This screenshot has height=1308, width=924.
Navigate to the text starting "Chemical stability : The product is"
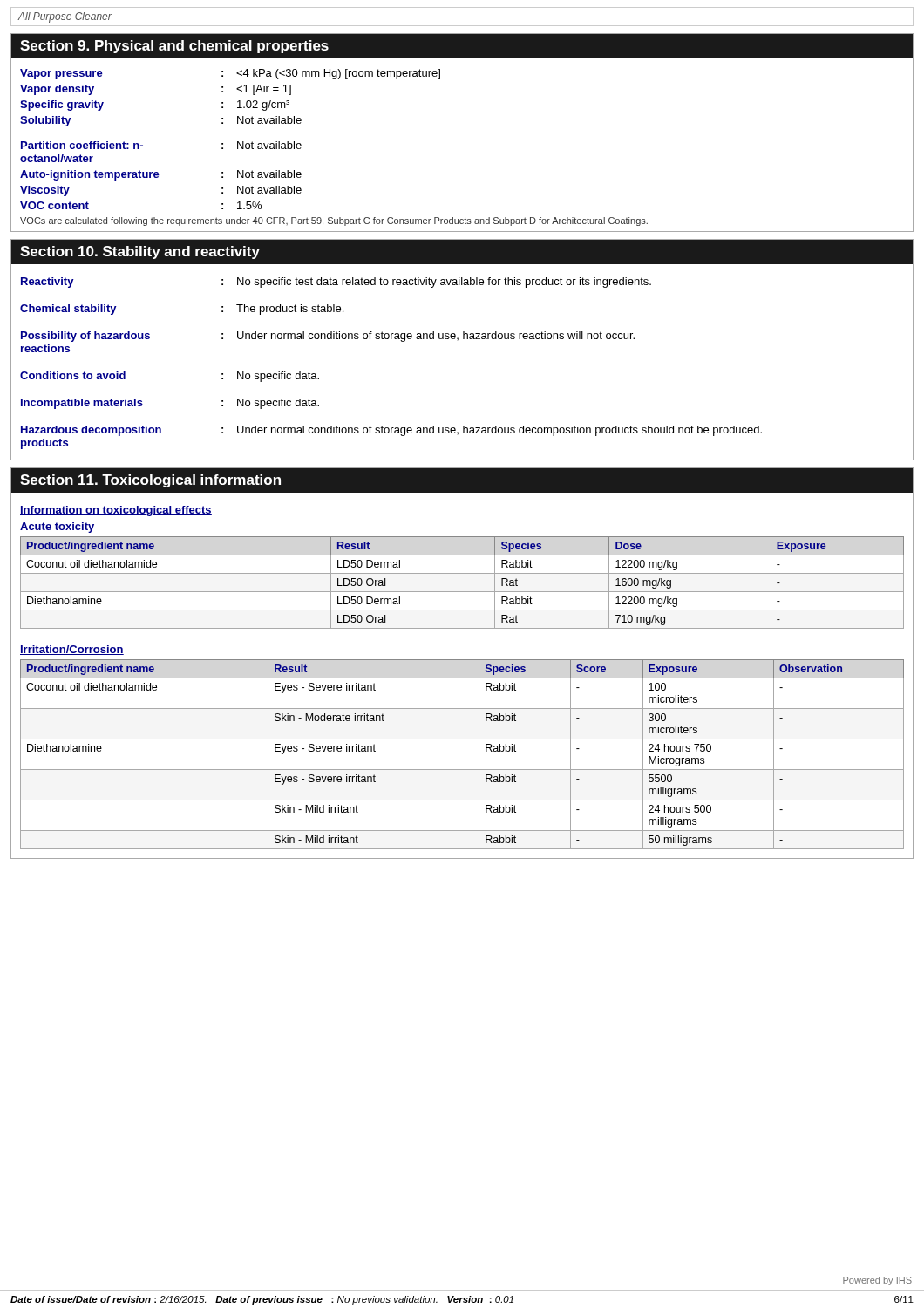[x=62, y=309]
